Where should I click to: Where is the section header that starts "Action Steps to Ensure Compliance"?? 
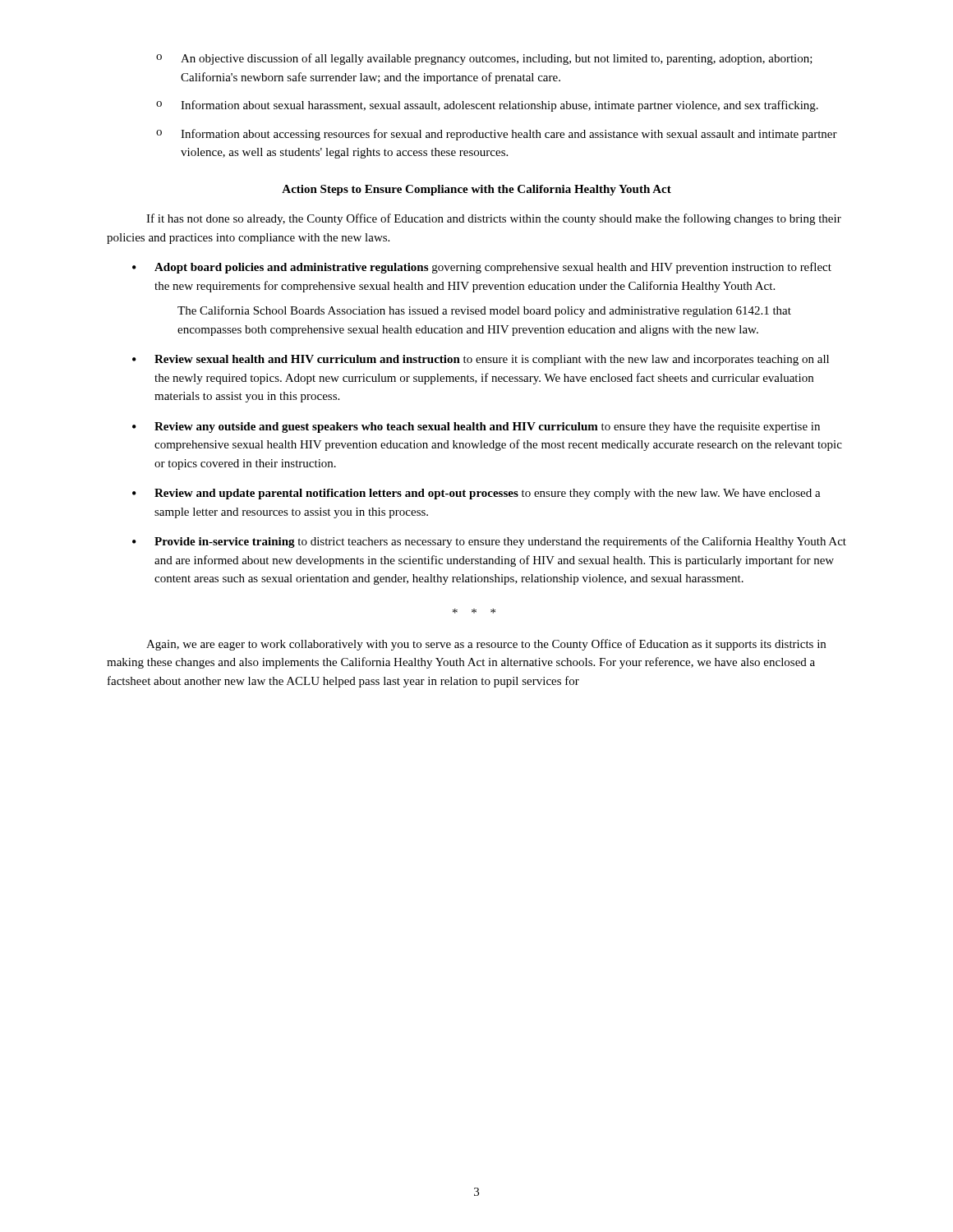[476, 188]
